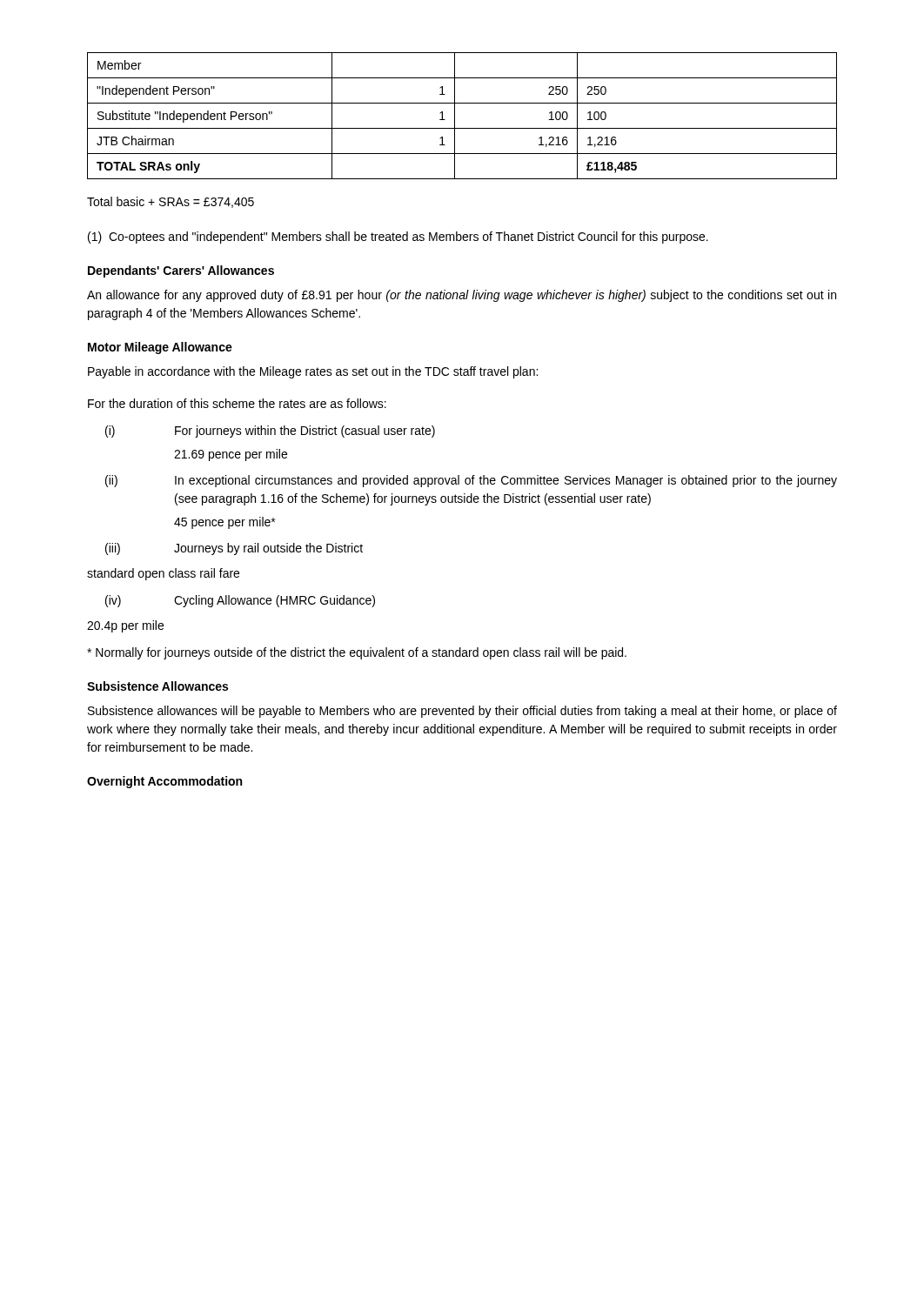Click on the element starting "standard open class"
Image resolution: width=924 pixels, height=1305 pixels.
[164, 573]
